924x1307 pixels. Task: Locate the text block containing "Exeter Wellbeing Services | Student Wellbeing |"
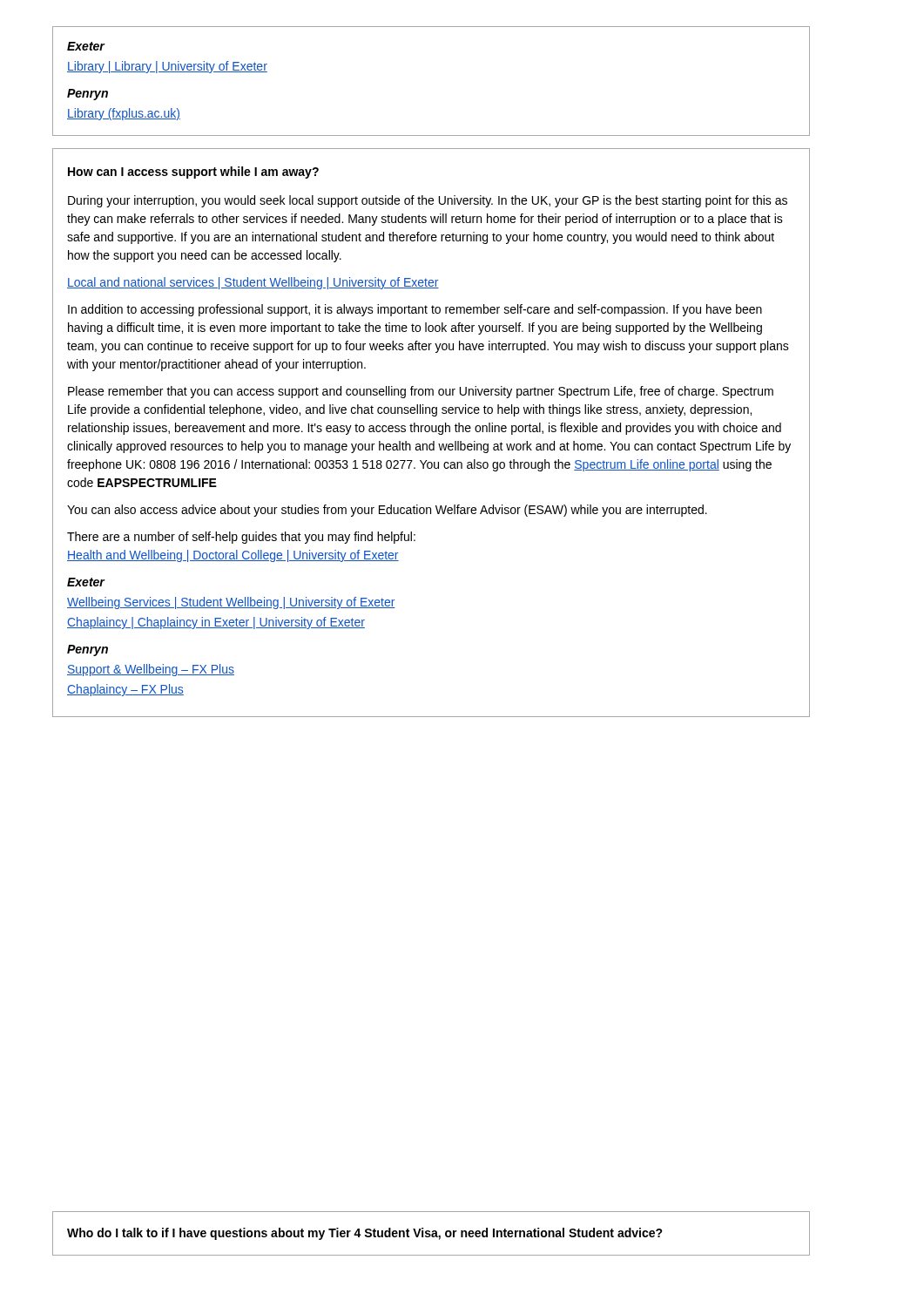point(86,582)
